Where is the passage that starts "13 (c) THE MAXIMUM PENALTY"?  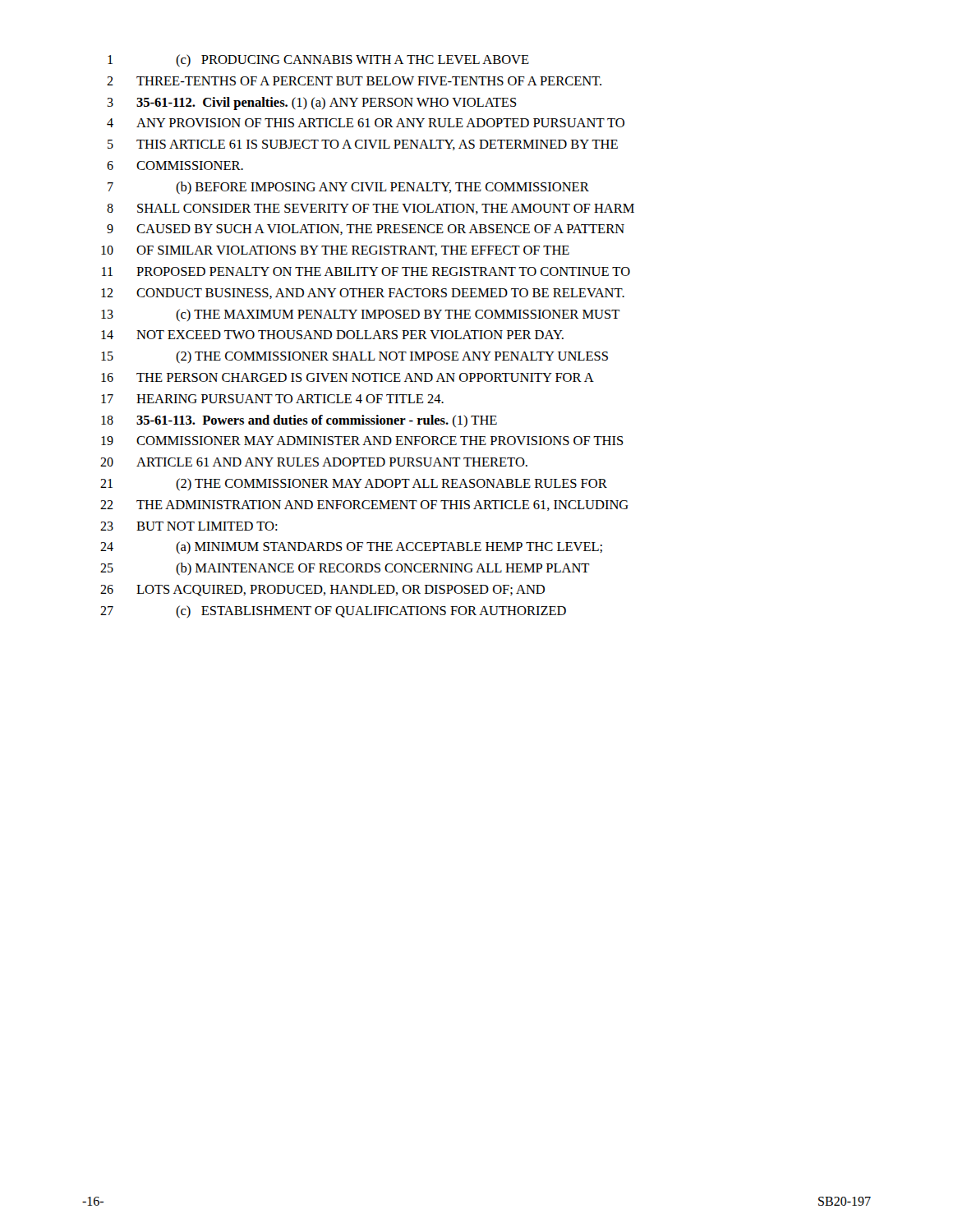[x=476, y=325]
